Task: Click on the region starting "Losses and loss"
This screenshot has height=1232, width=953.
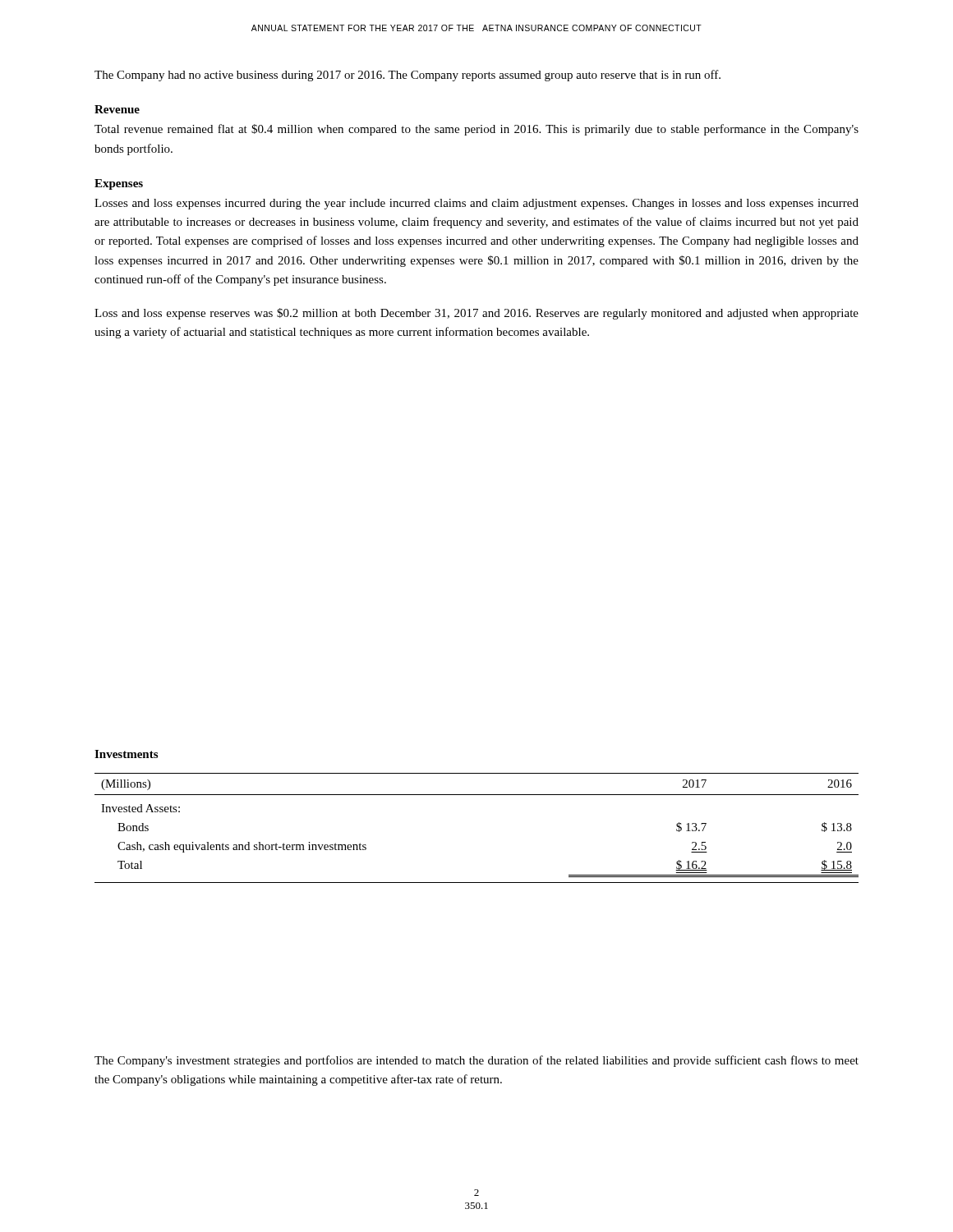Action: tap(476, 241)
